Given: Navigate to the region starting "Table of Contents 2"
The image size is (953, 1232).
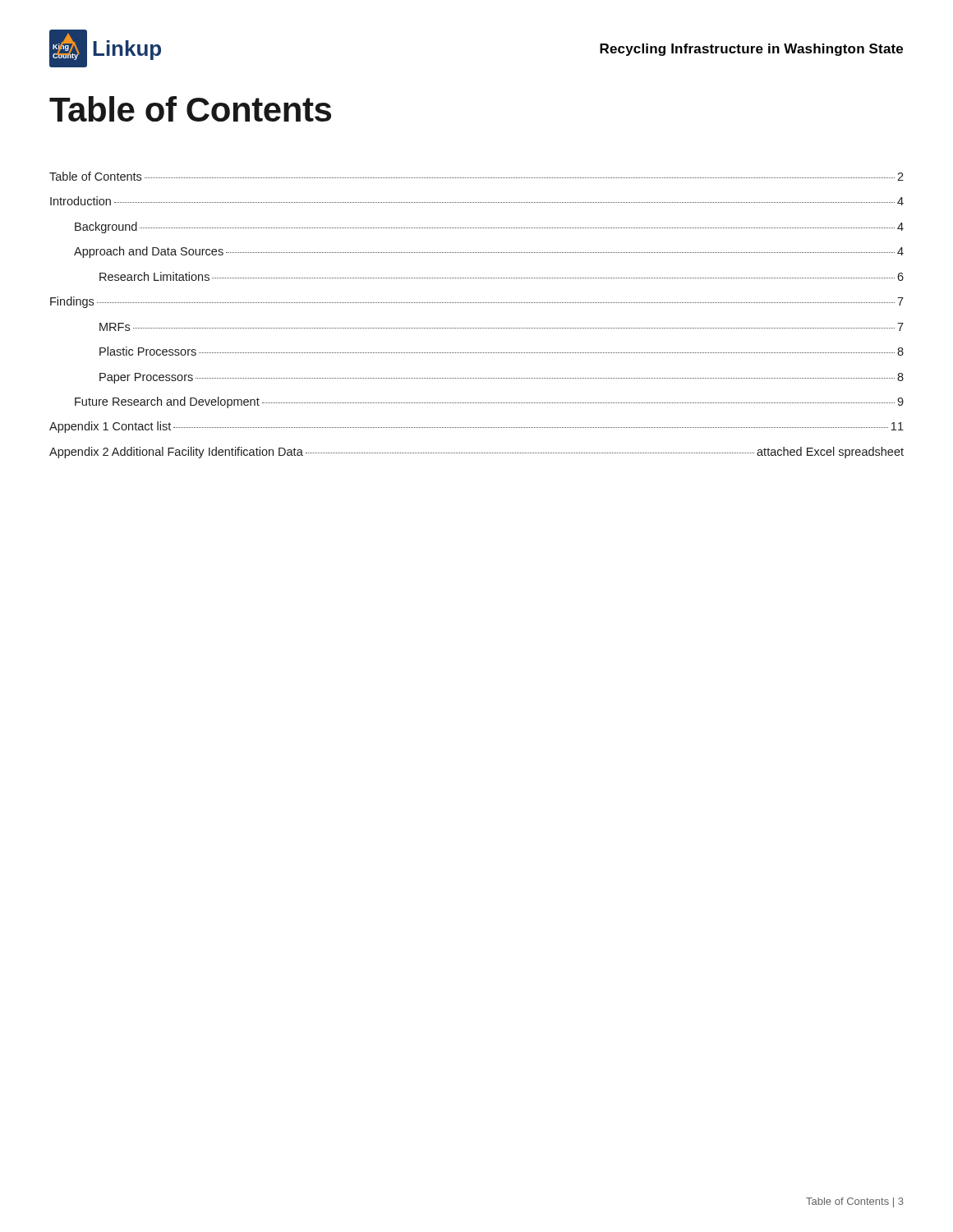Looking at the screenshot, I should pos(476,177).
